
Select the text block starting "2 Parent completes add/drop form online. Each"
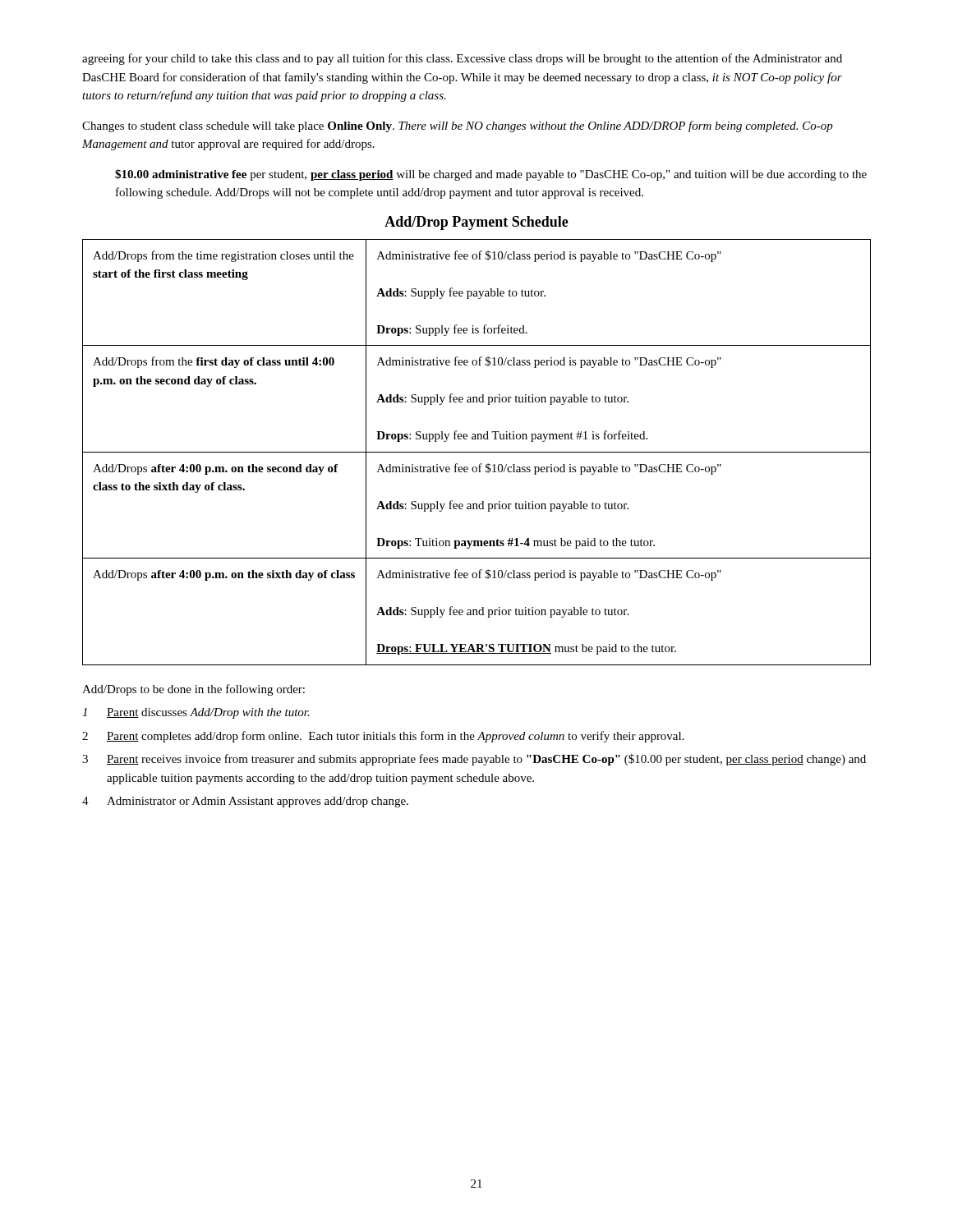[476, 736]
